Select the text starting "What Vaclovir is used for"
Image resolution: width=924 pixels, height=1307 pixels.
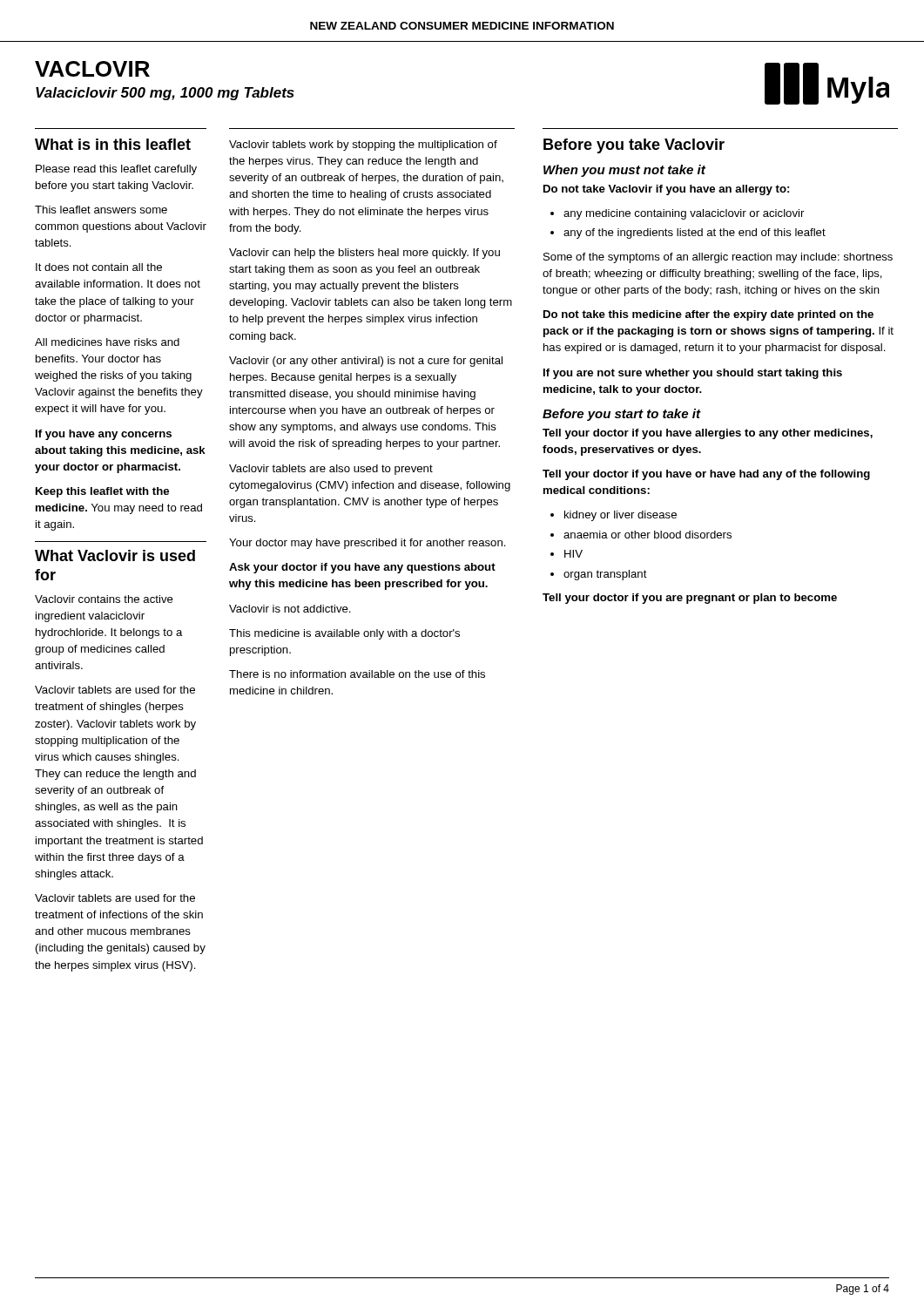click(x=121, y=566)
